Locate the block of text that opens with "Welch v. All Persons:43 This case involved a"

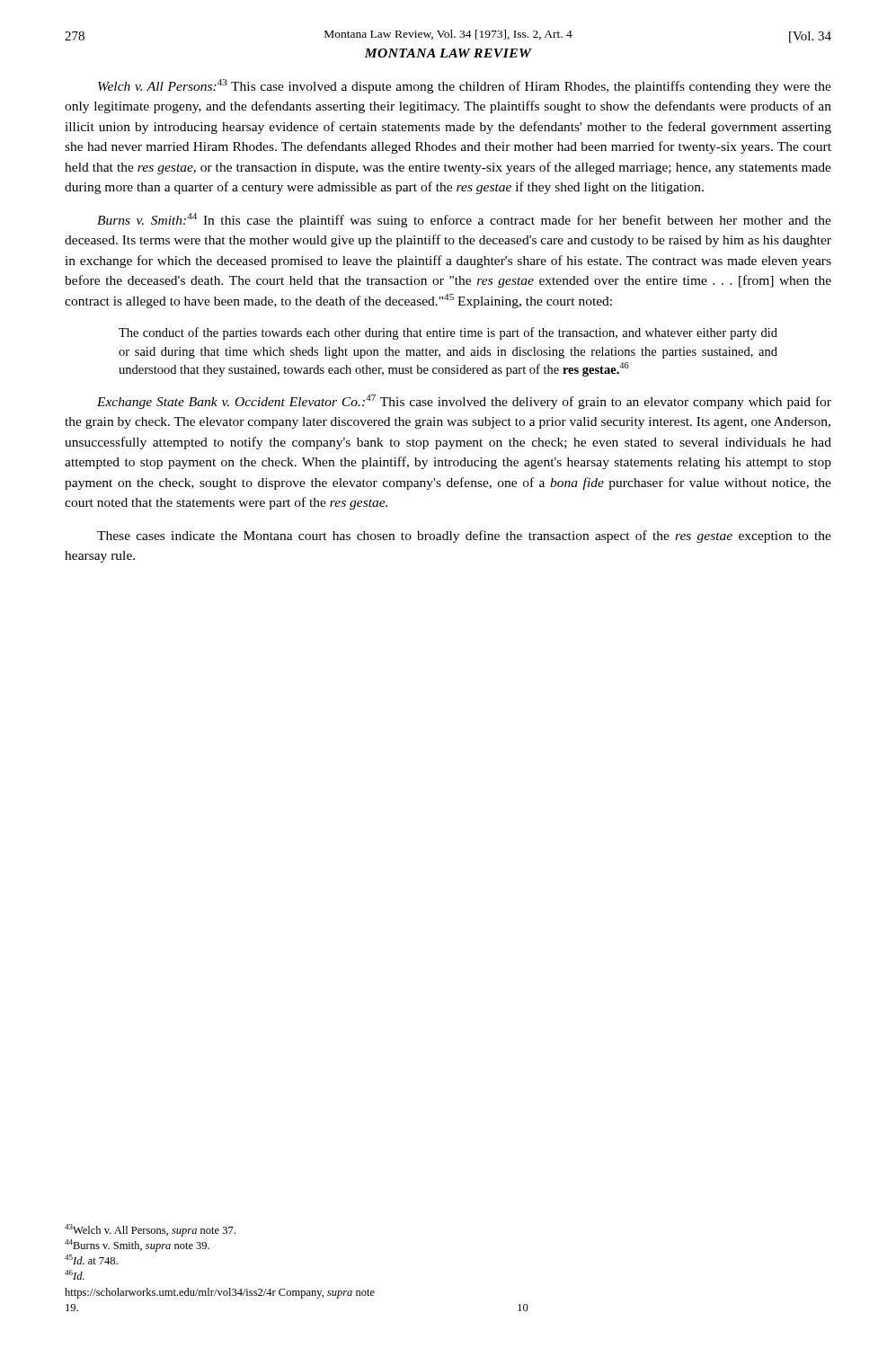[x=448, y=137]
